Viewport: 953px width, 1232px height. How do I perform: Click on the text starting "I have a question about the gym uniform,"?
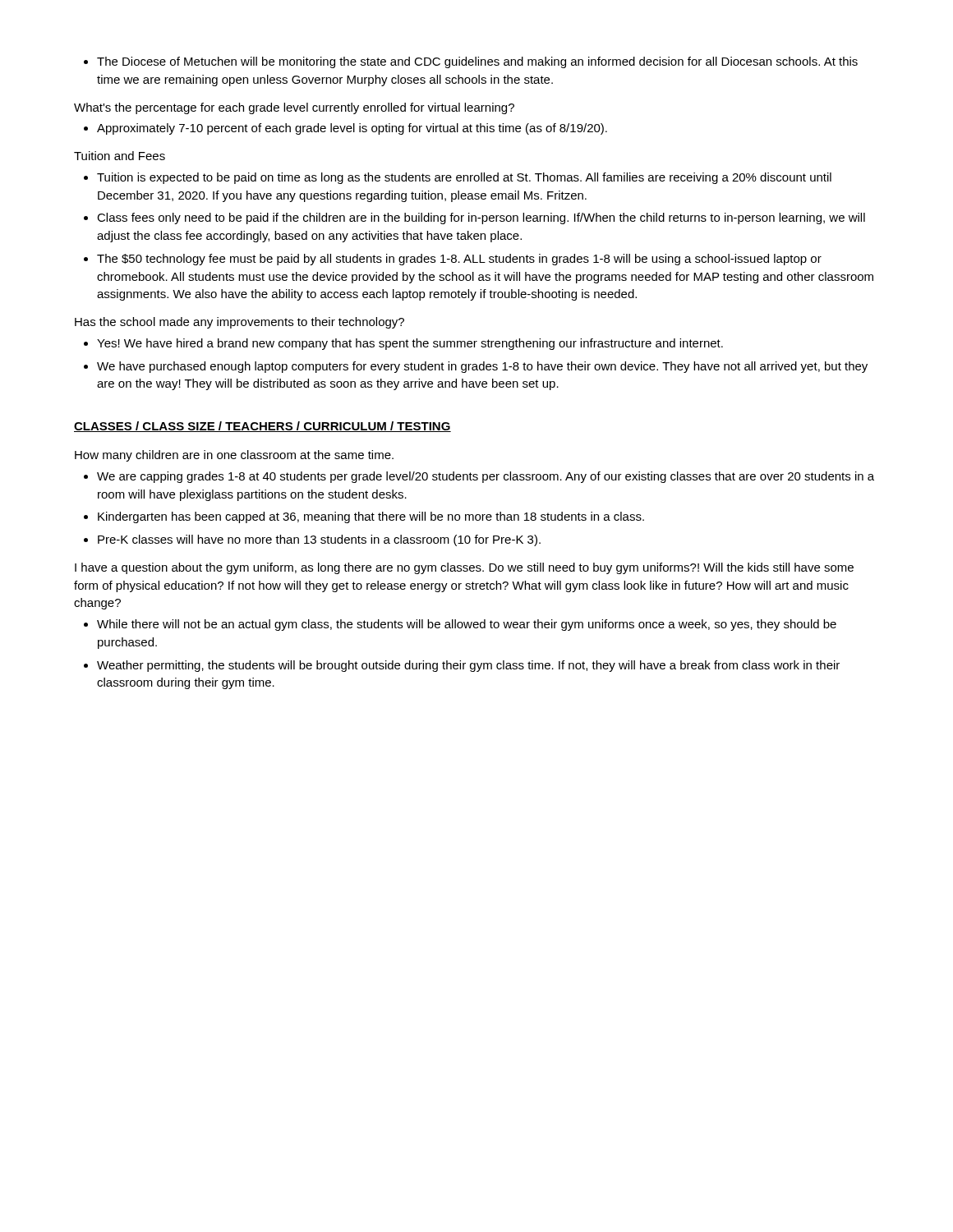(x=464, y=585)
